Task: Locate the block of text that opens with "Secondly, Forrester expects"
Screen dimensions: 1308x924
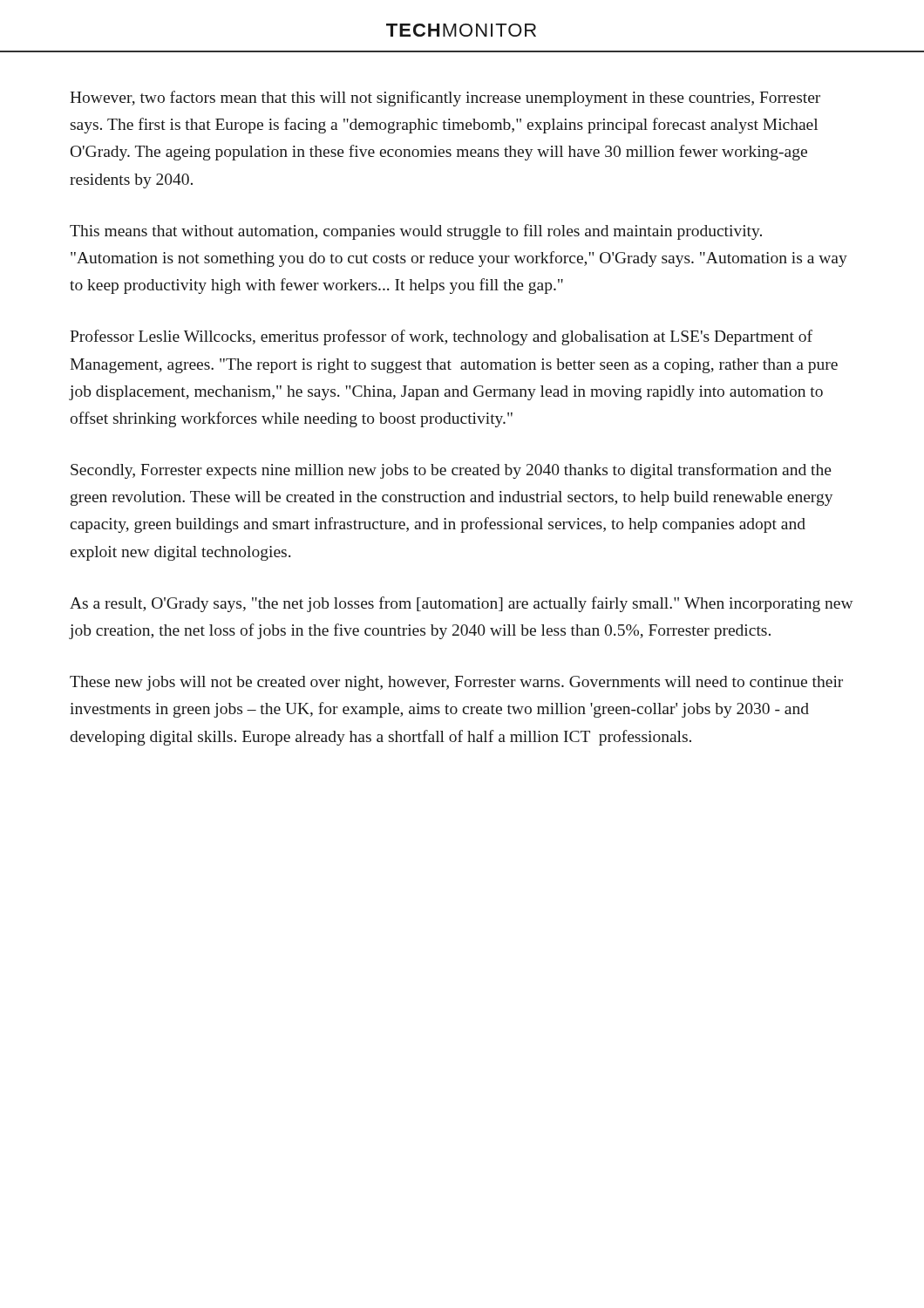Action: tap(451, 510)
